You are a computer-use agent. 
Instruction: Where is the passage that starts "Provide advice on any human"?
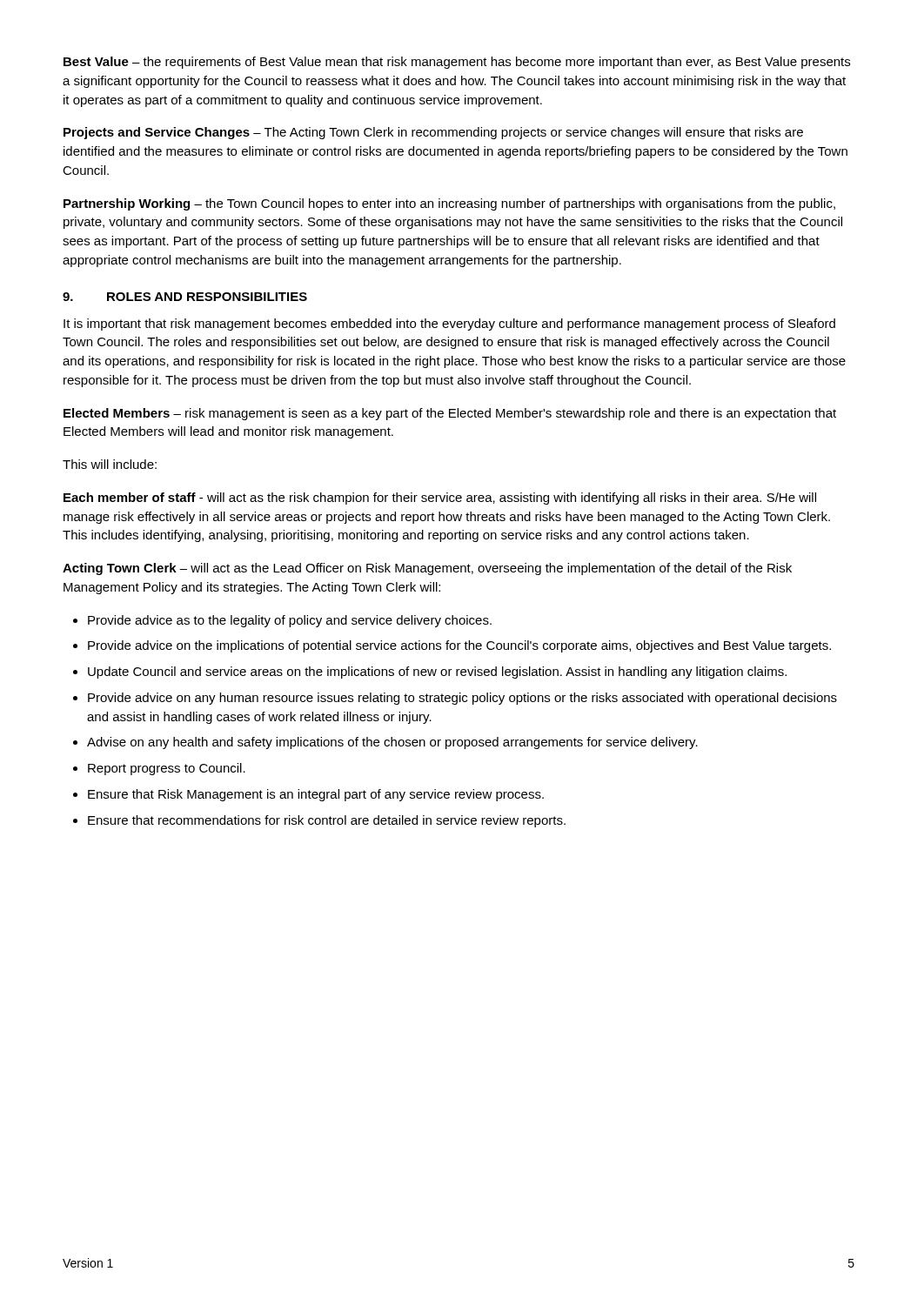[x=462, y=707]
